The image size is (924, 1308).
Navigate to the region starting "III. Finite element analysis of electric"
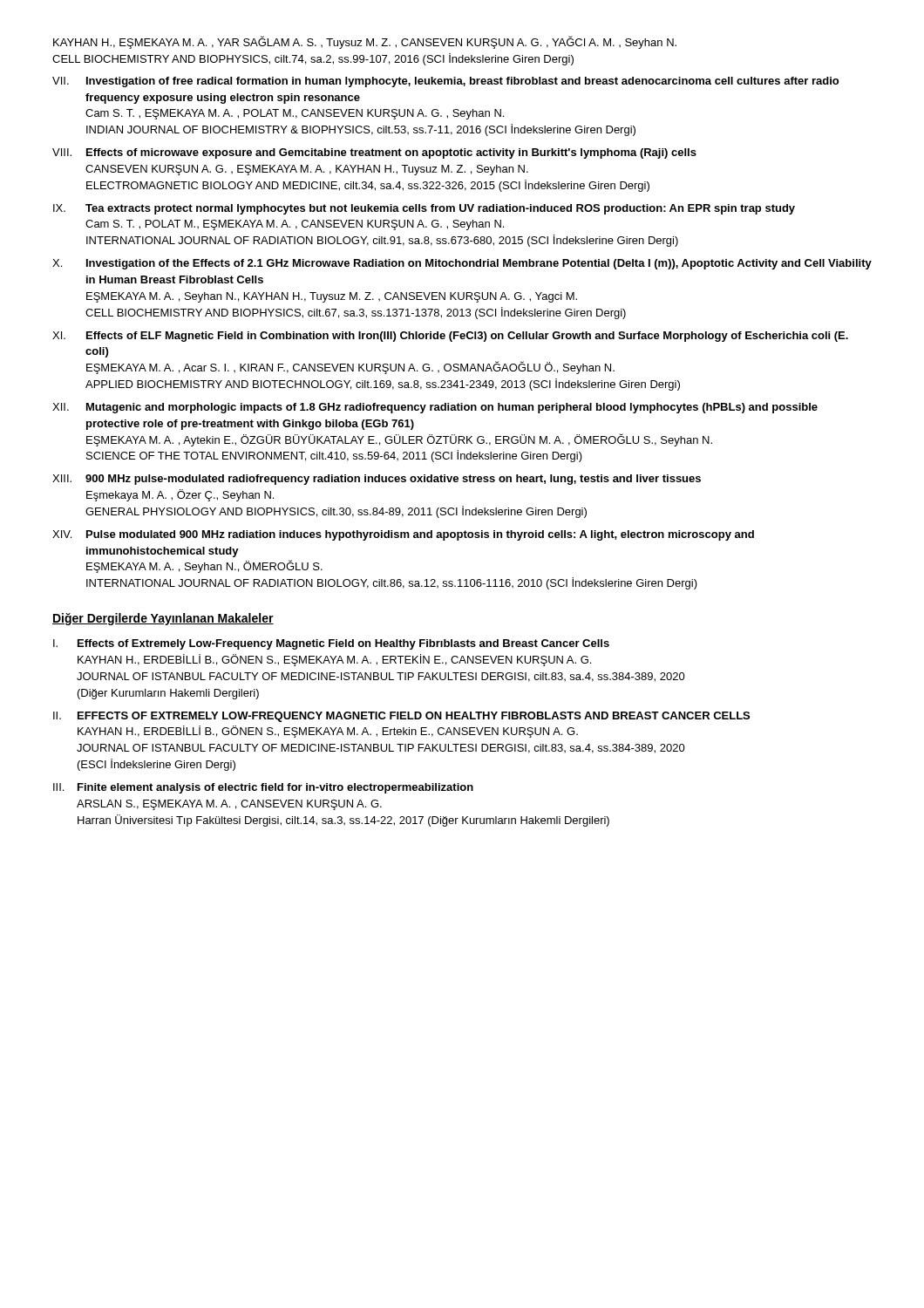pos(263,788)
